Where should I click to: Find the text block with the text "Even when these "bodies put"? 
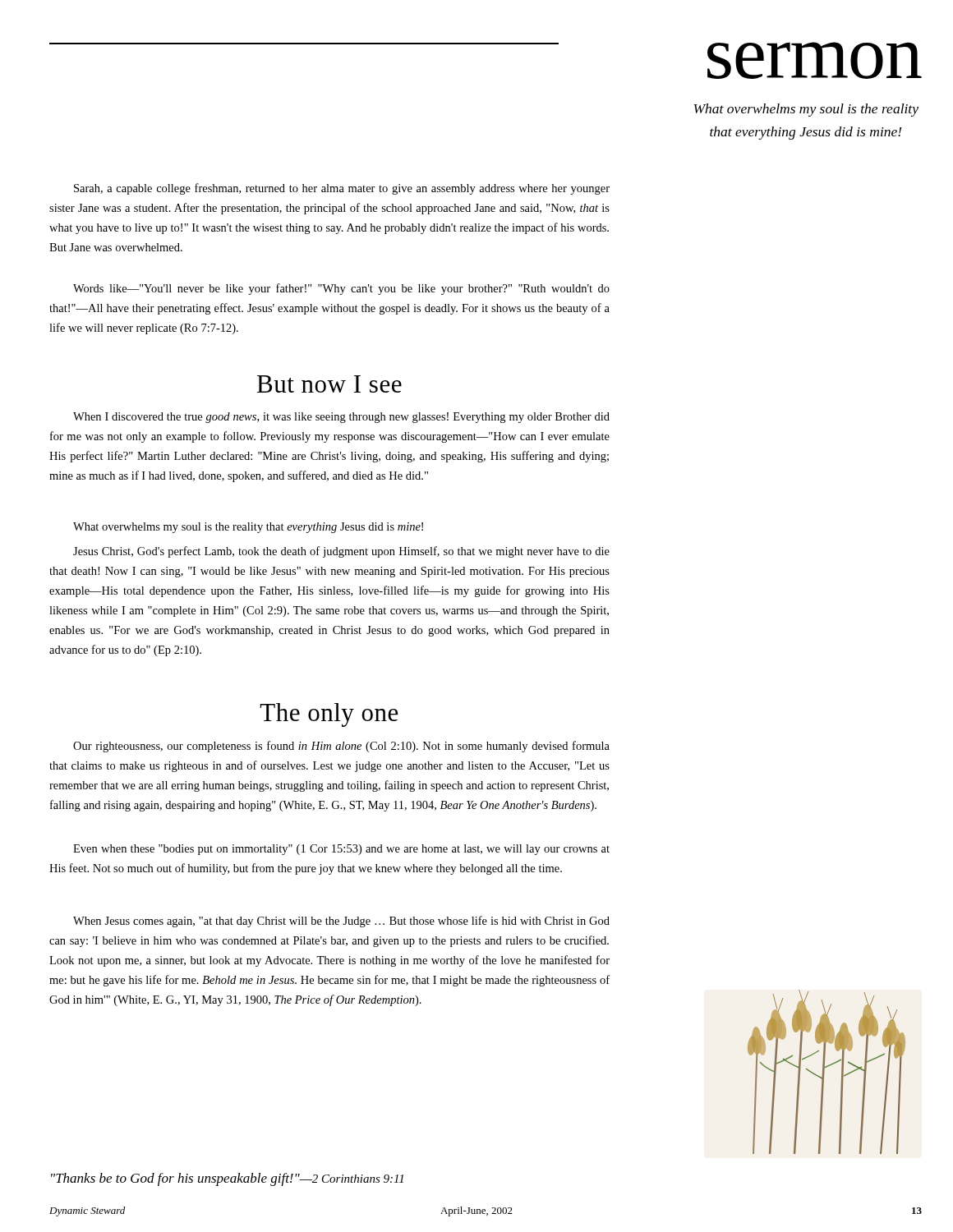click(x=329, y=859)
